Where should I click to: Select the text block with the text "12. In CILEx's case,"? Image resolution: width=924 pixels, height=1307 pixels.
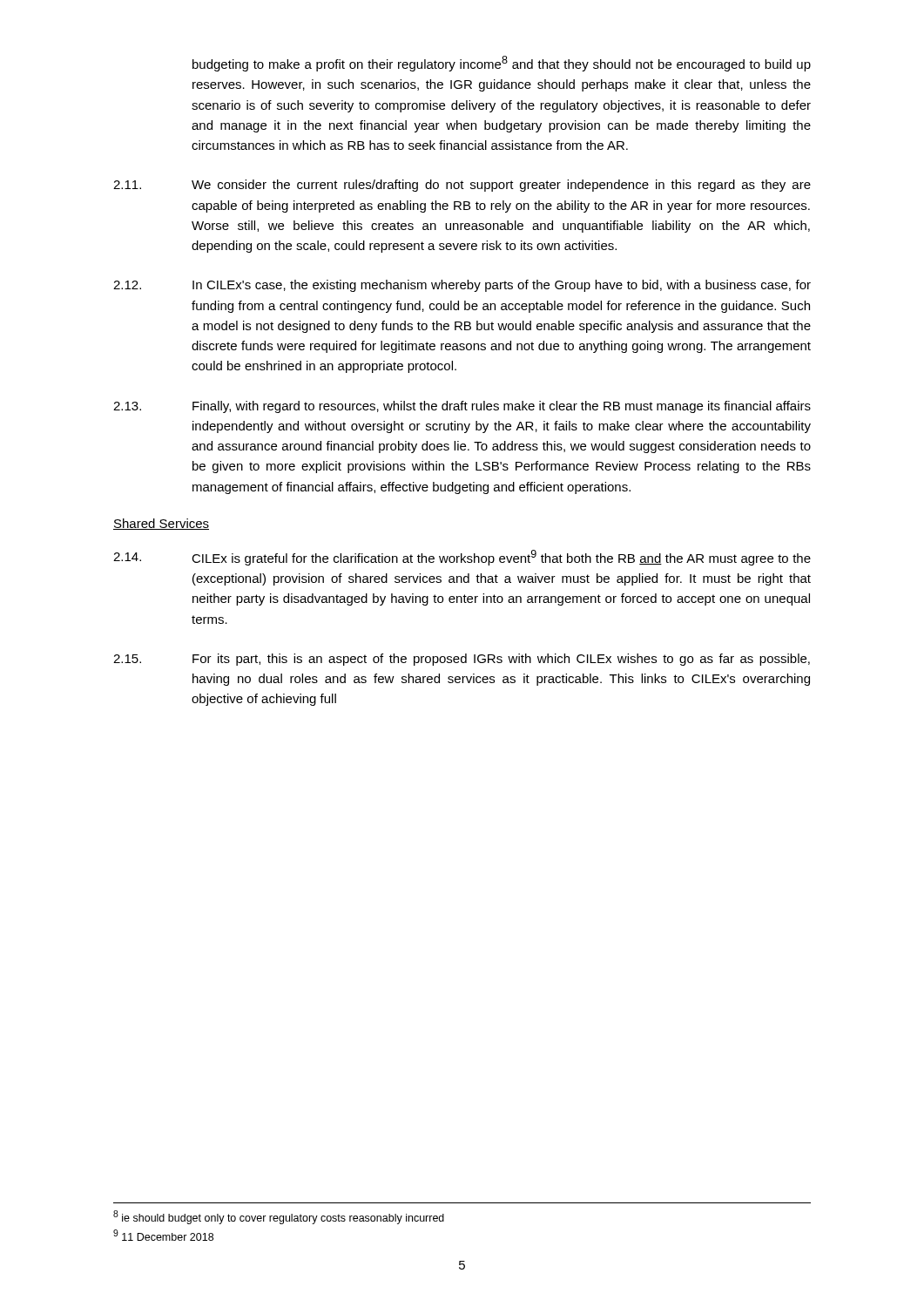[x=462, y=325]
